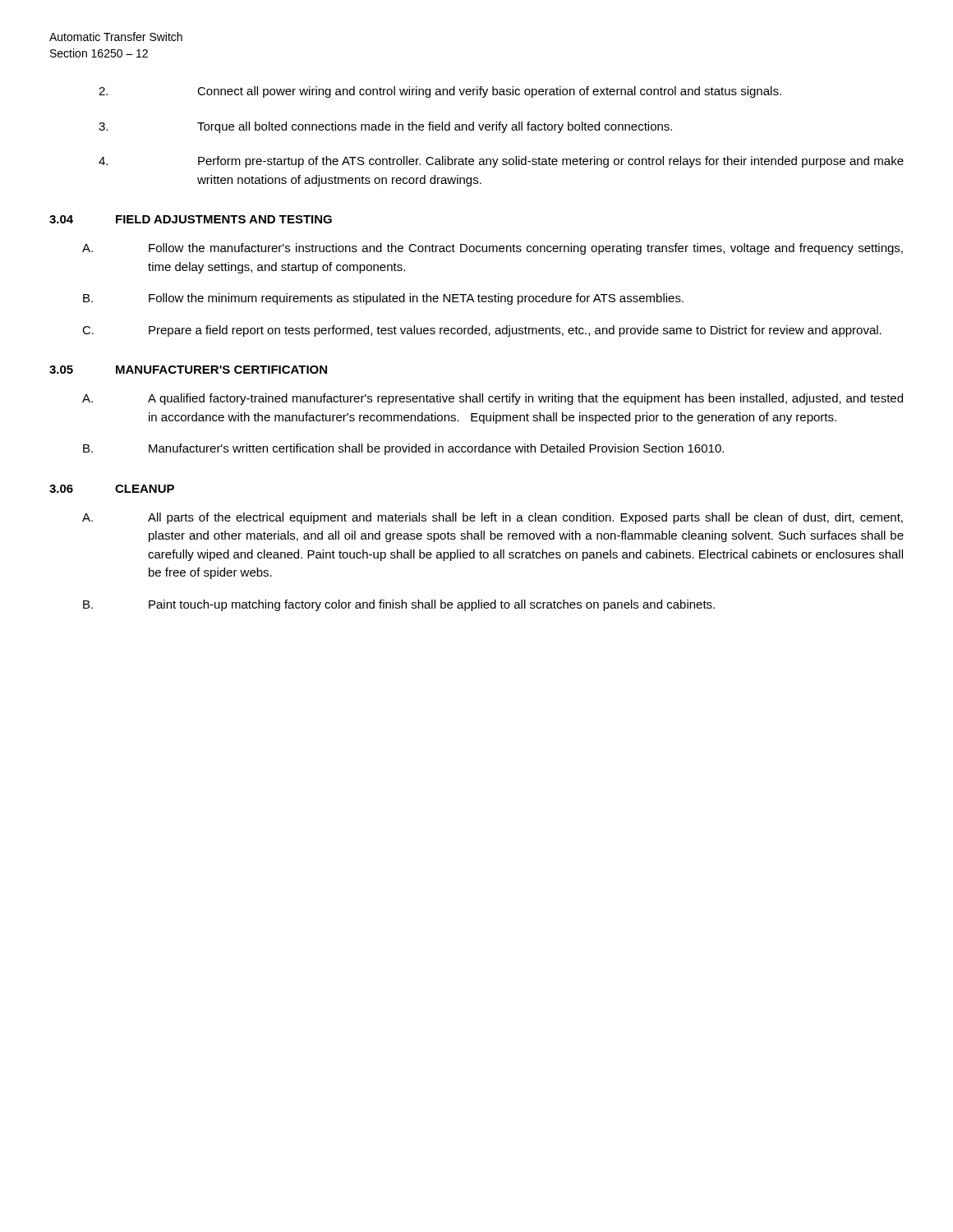Click on the element starting "B. Paint touch-up matching"
The height and width of the screenshot is (1232, 953).
tap(476, 604)
